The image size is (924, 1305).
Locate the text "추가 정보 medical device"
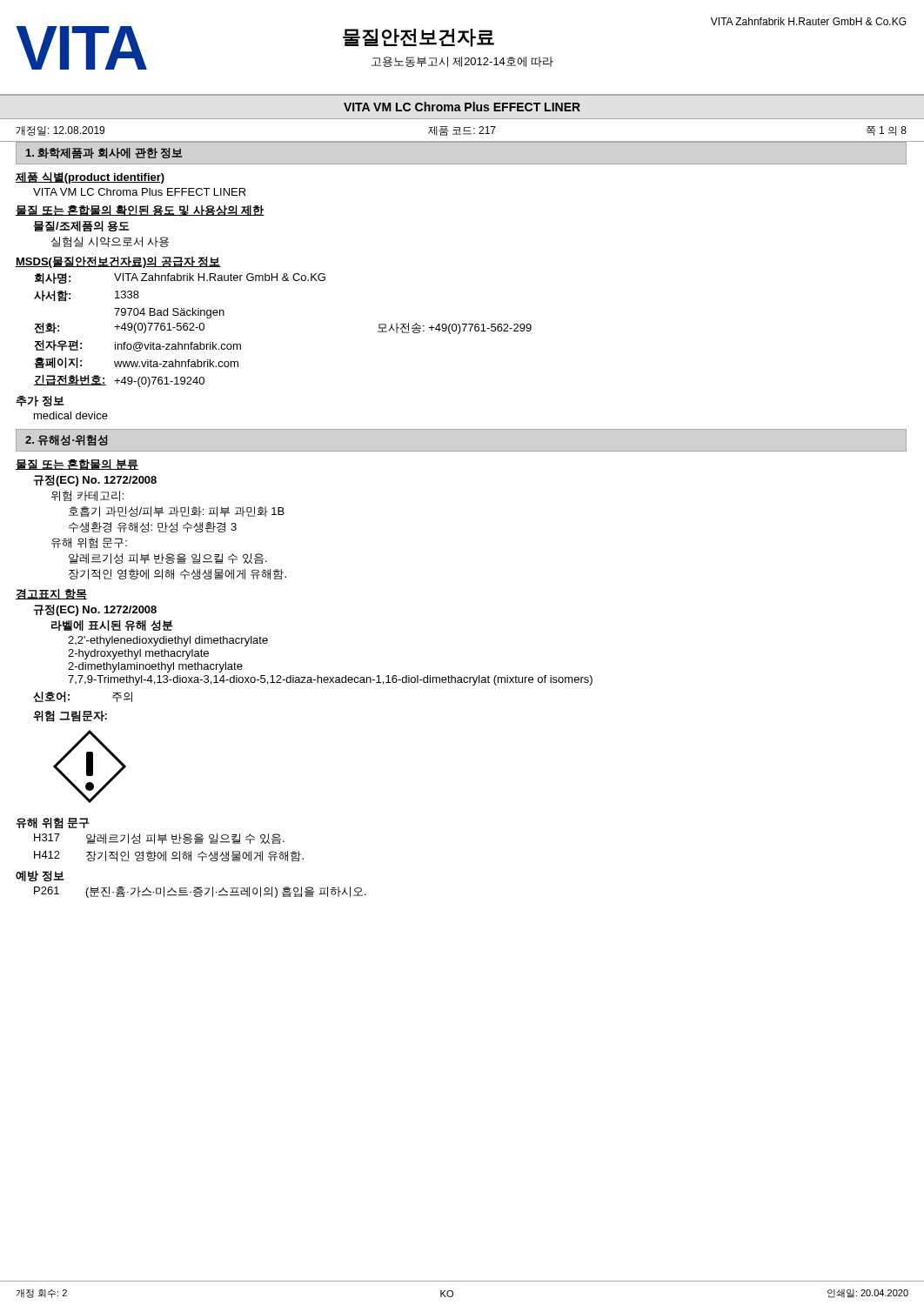click(40, 401)
